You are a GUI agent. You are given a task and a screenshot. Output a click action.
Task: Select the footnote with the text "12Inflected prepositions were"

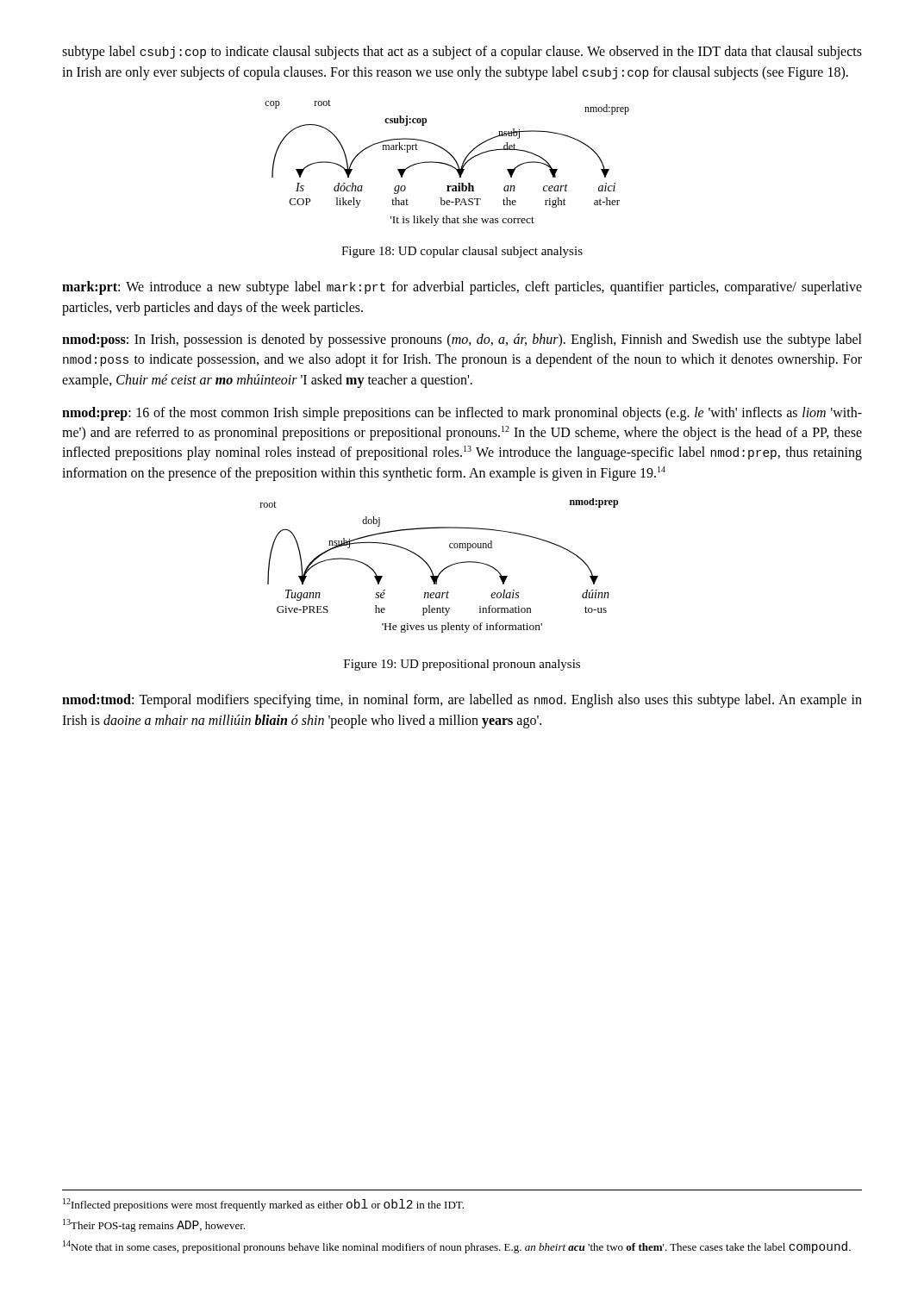click(462, 1205)
